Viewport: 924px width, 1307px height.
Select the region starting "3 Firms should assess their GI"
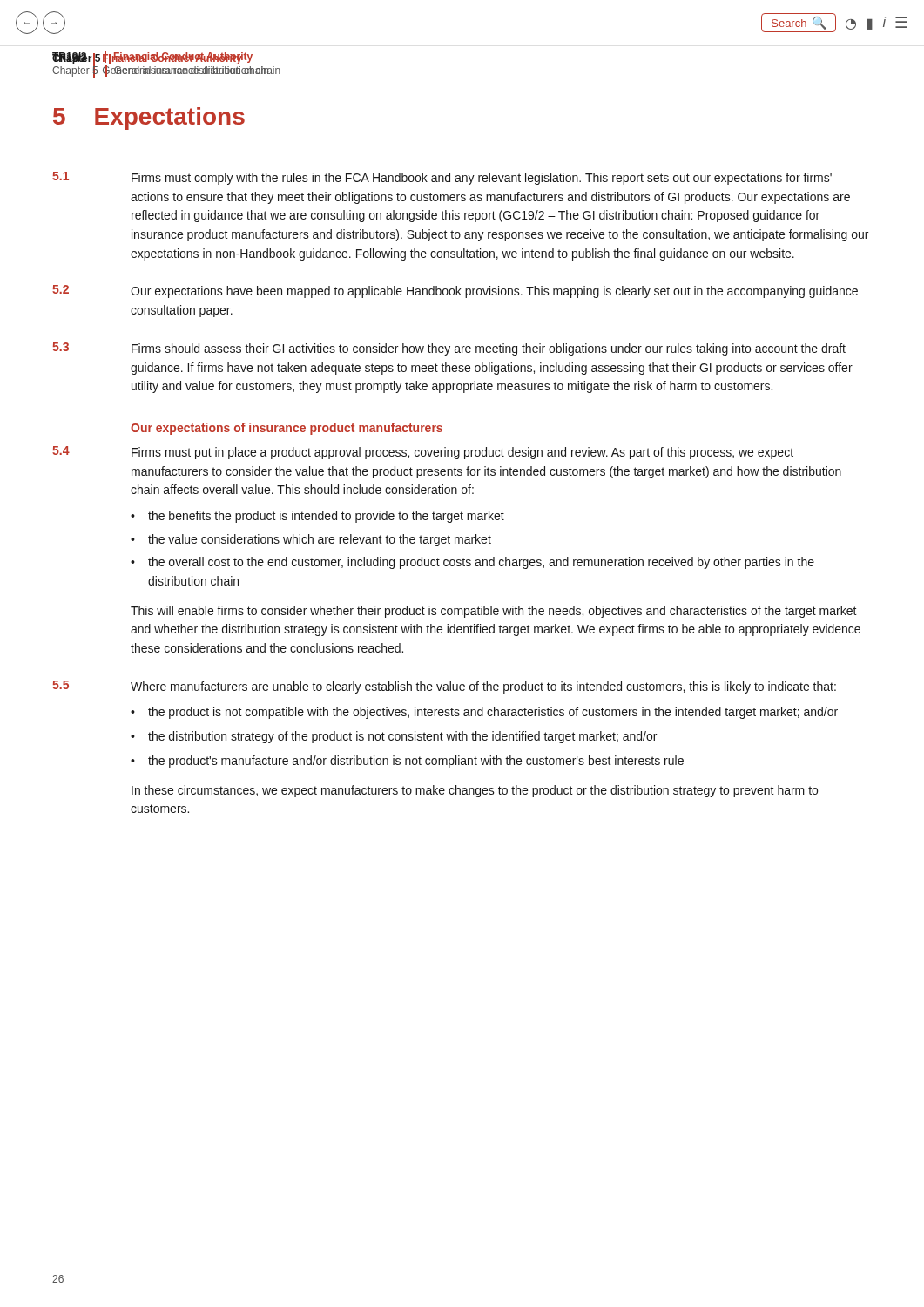[x=462, y=368]
